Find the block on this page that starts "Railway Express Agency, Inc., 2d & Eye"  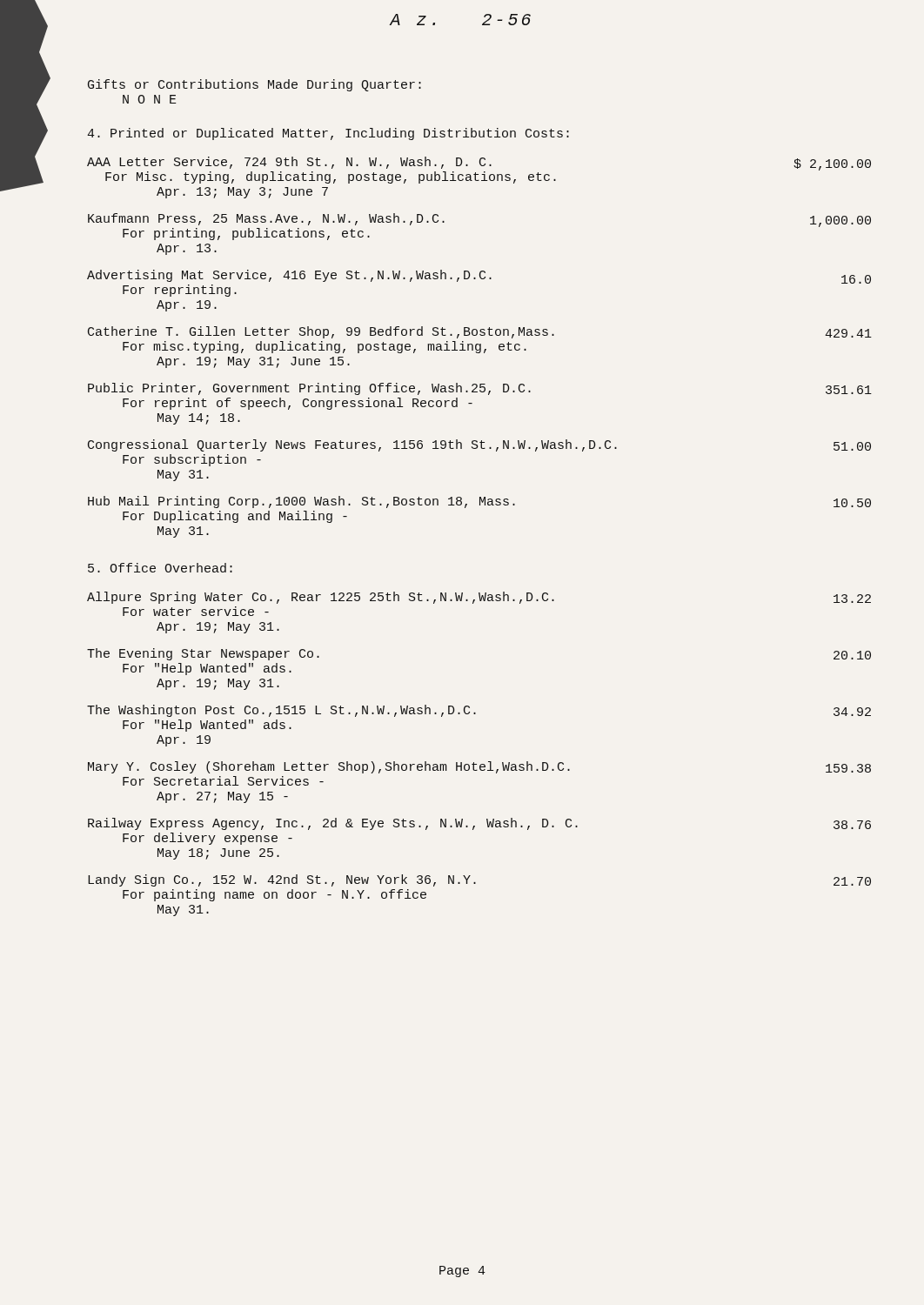pyautogui.click(x=479, y=839)
